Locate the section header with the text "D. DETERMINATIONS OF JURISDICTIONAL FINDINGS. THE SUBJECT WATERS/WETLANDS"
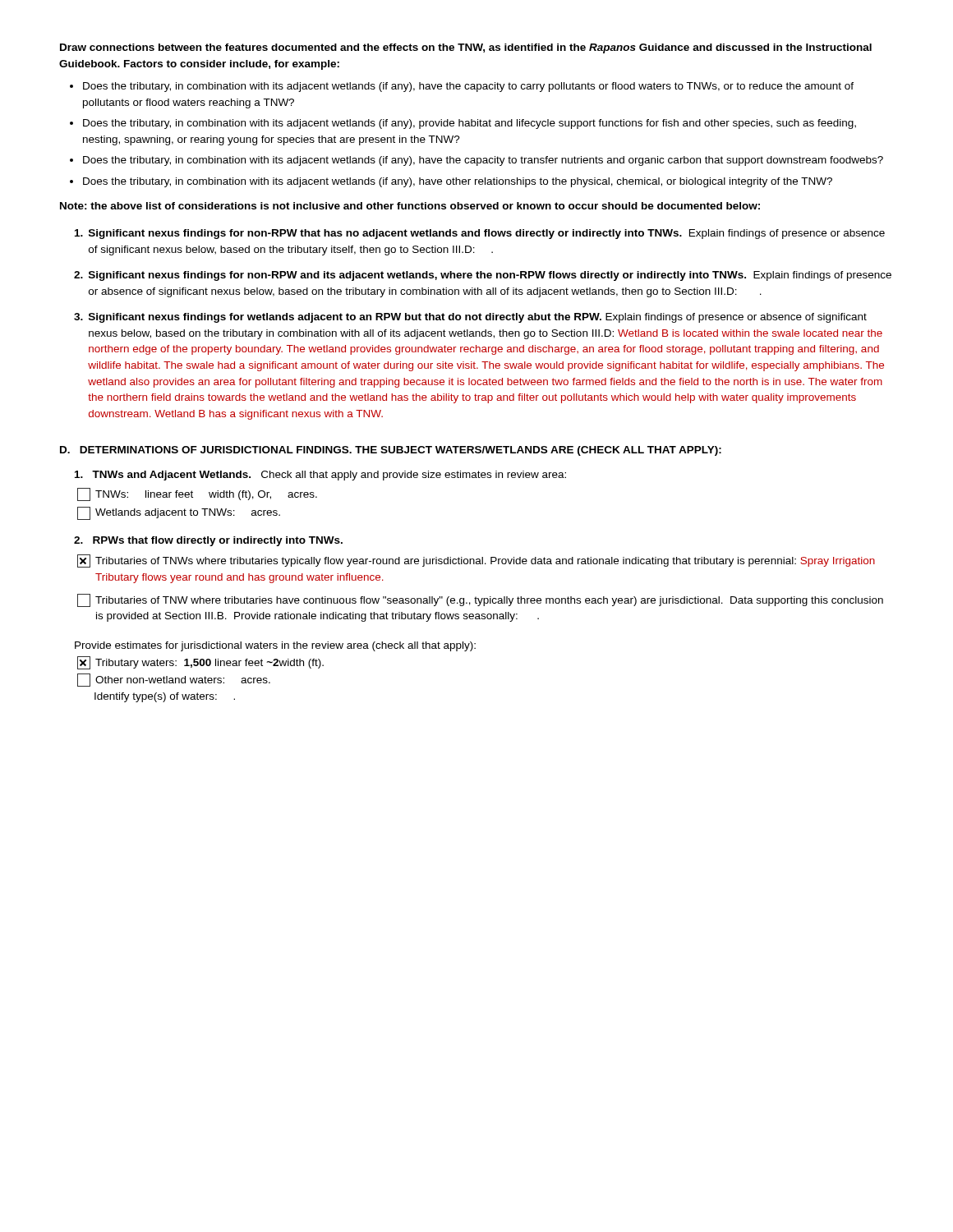The image size is (953, 1232). coord(391,450)
